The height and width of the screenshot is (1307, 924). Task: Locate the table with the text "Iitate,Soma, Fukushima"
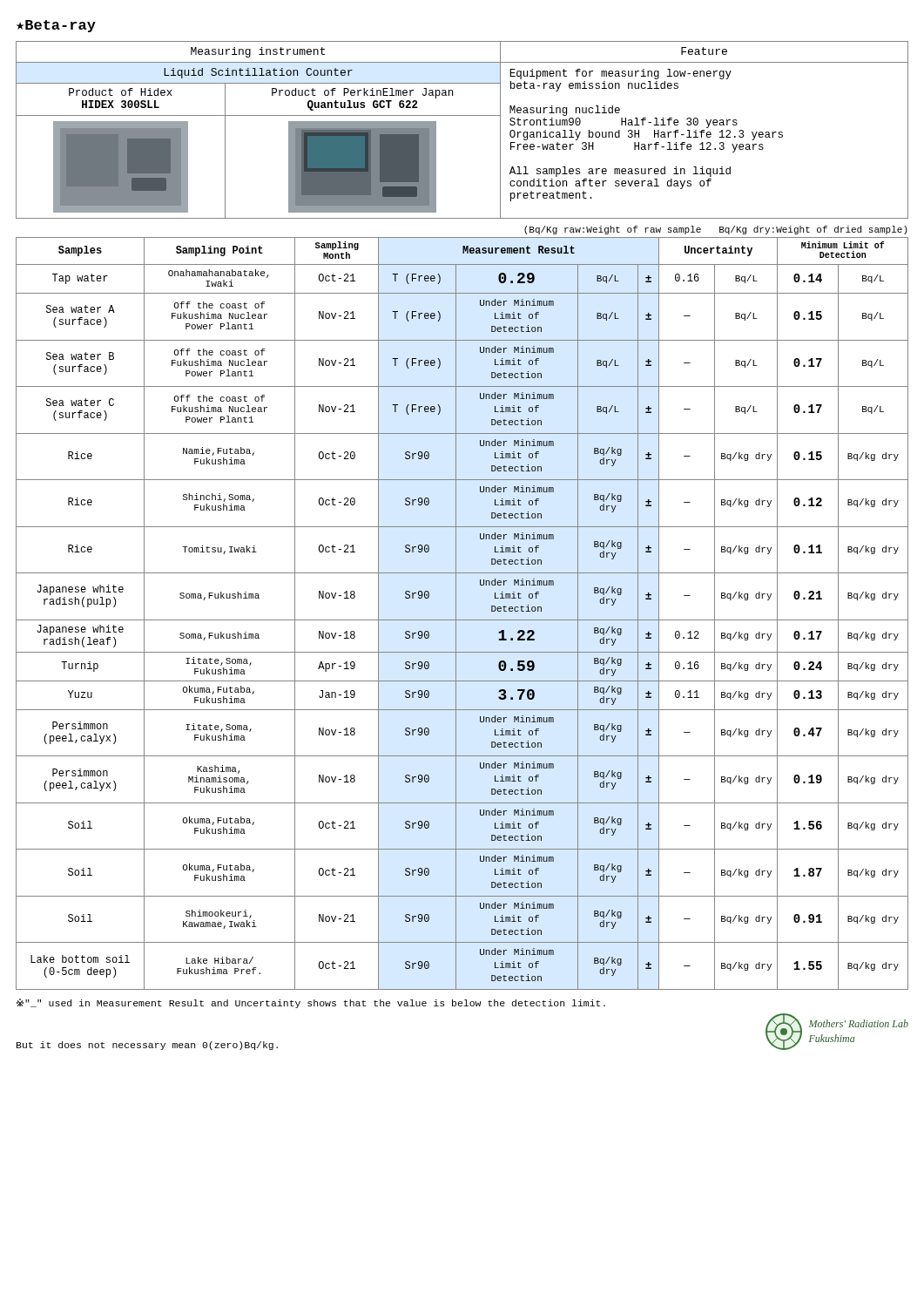pyautogui.click(x=462, y=613)
